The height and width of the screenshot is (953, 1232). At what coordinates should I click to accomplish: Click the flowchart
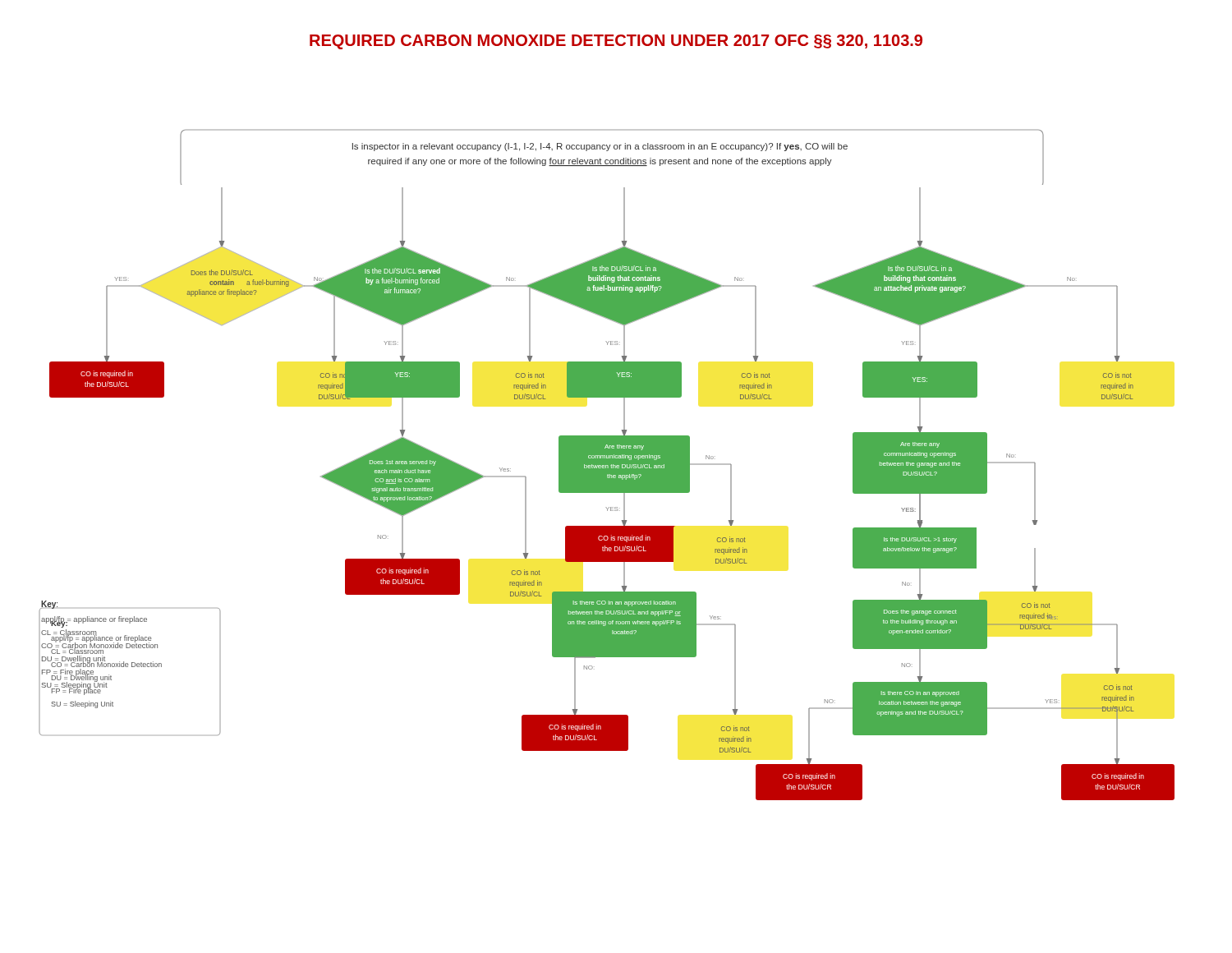616,501
